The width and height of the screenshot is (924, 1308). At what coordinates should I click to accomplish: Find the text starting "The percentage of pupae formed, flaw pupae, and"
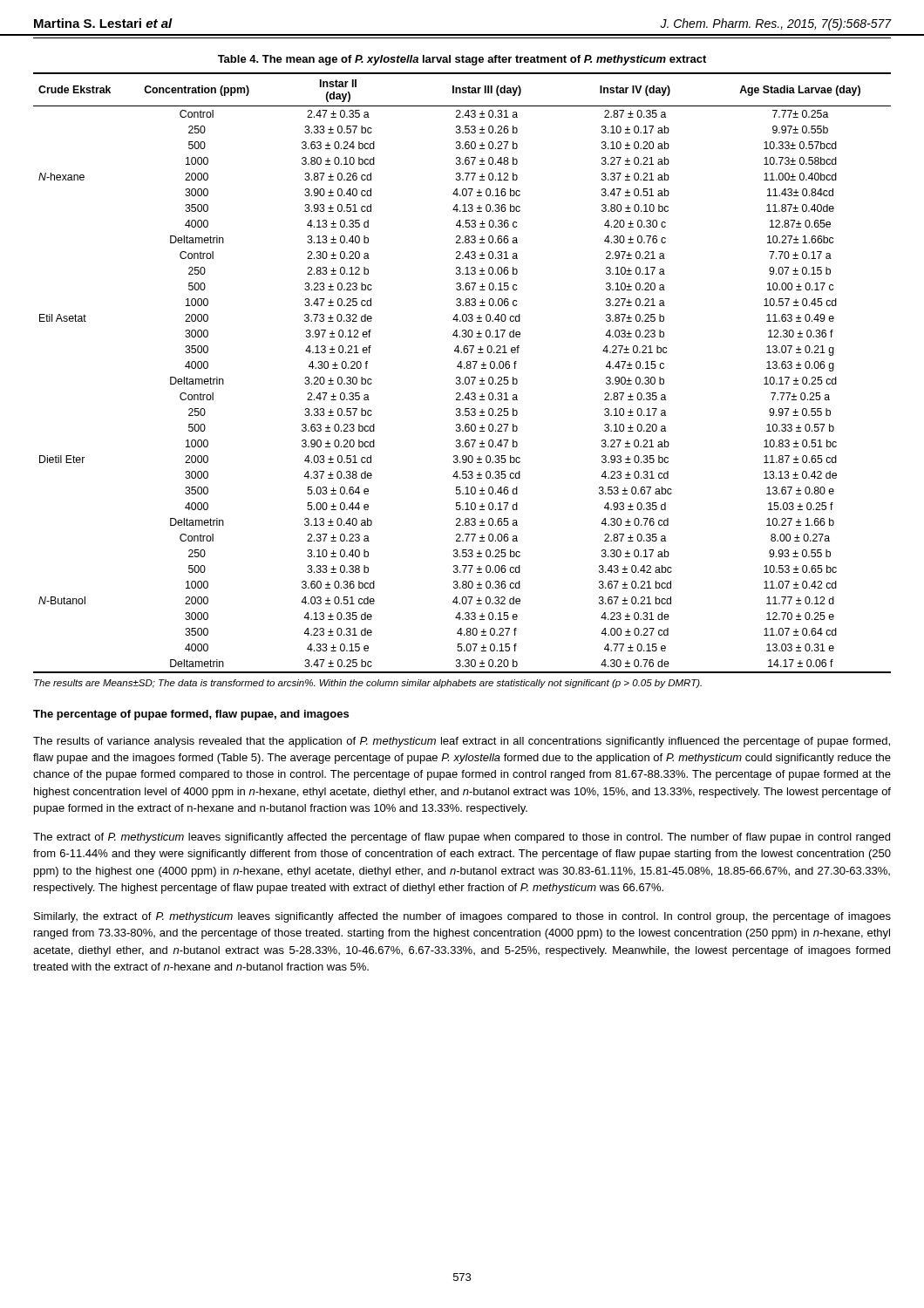(191, 714)
